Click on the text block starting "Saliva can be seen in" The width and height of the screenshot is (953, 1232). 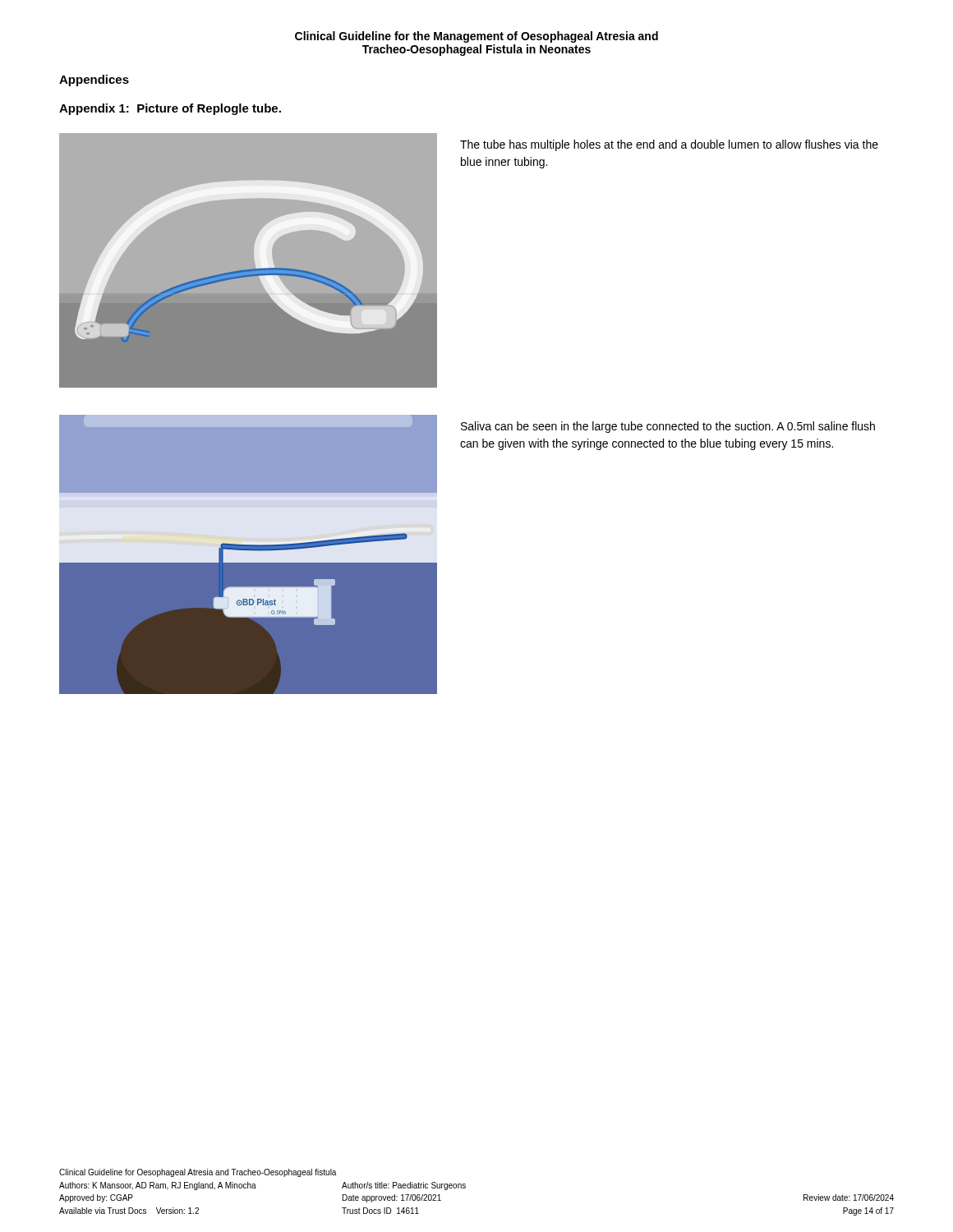pyautogui.click(x=668, y=435)
